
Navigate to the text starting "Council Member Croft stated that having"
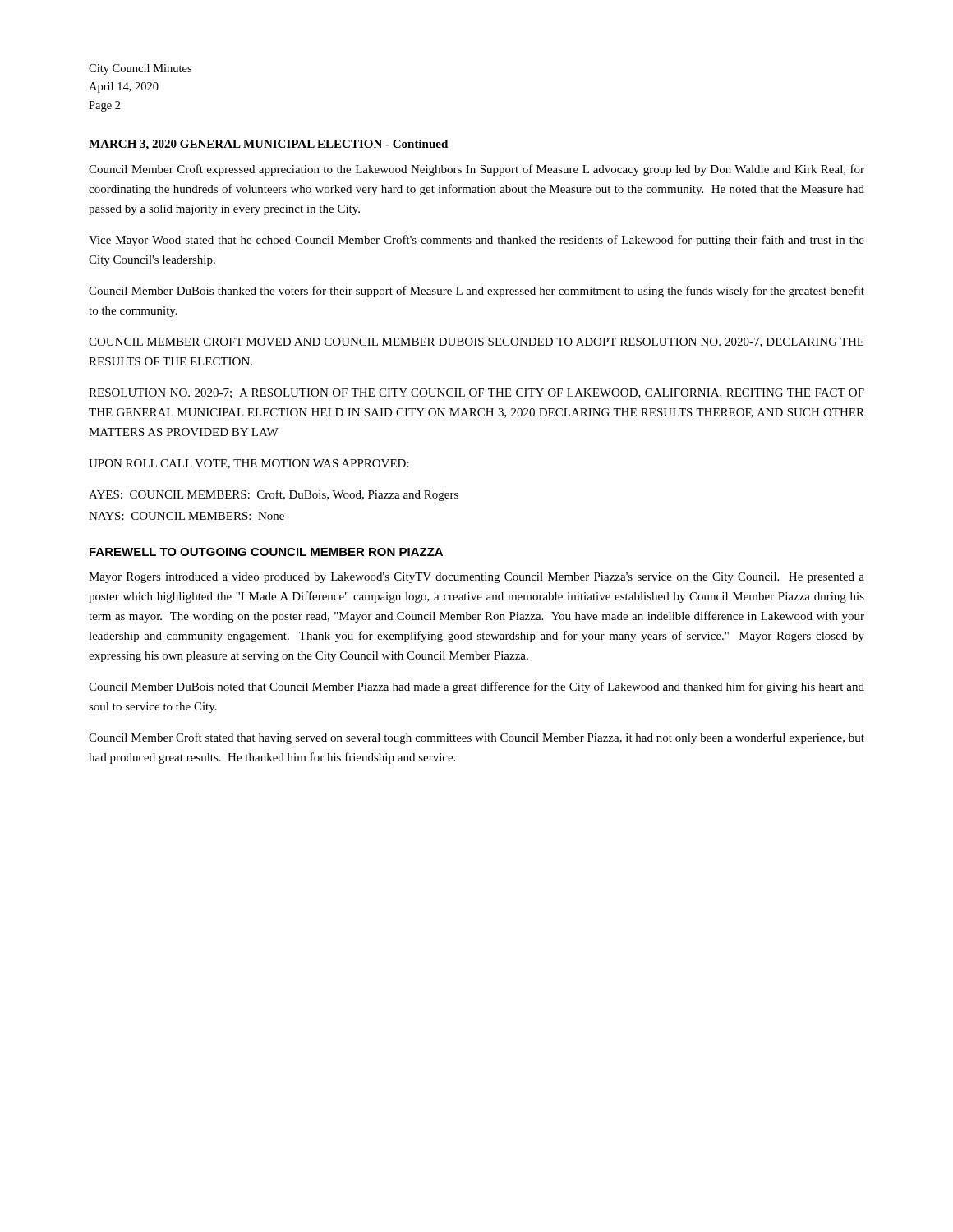click(x=476, y=748)
